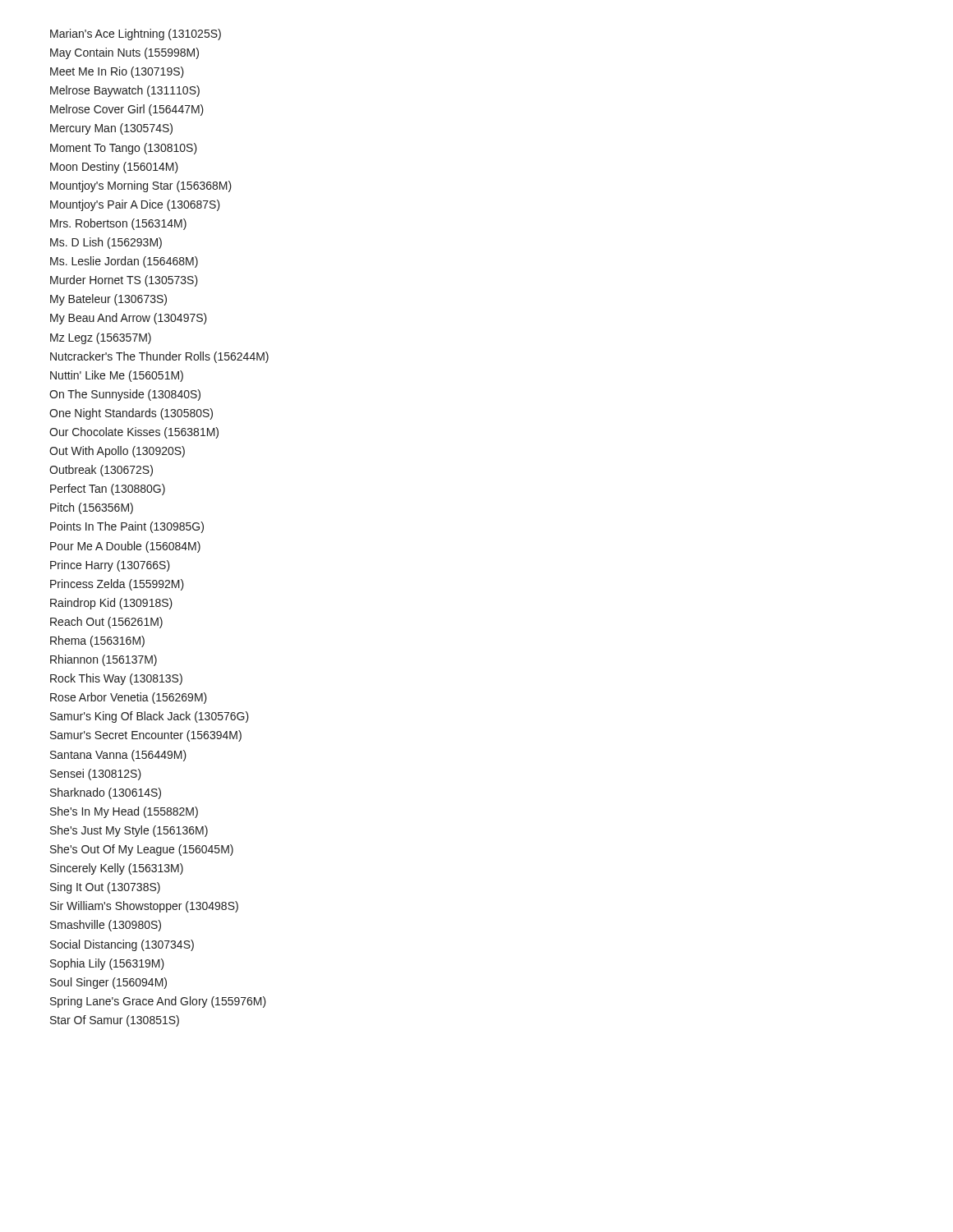Click on the block starting "Spring Lane's Grace"
This screenshot has width=953, height=1232.
[x=158, y=1001]
